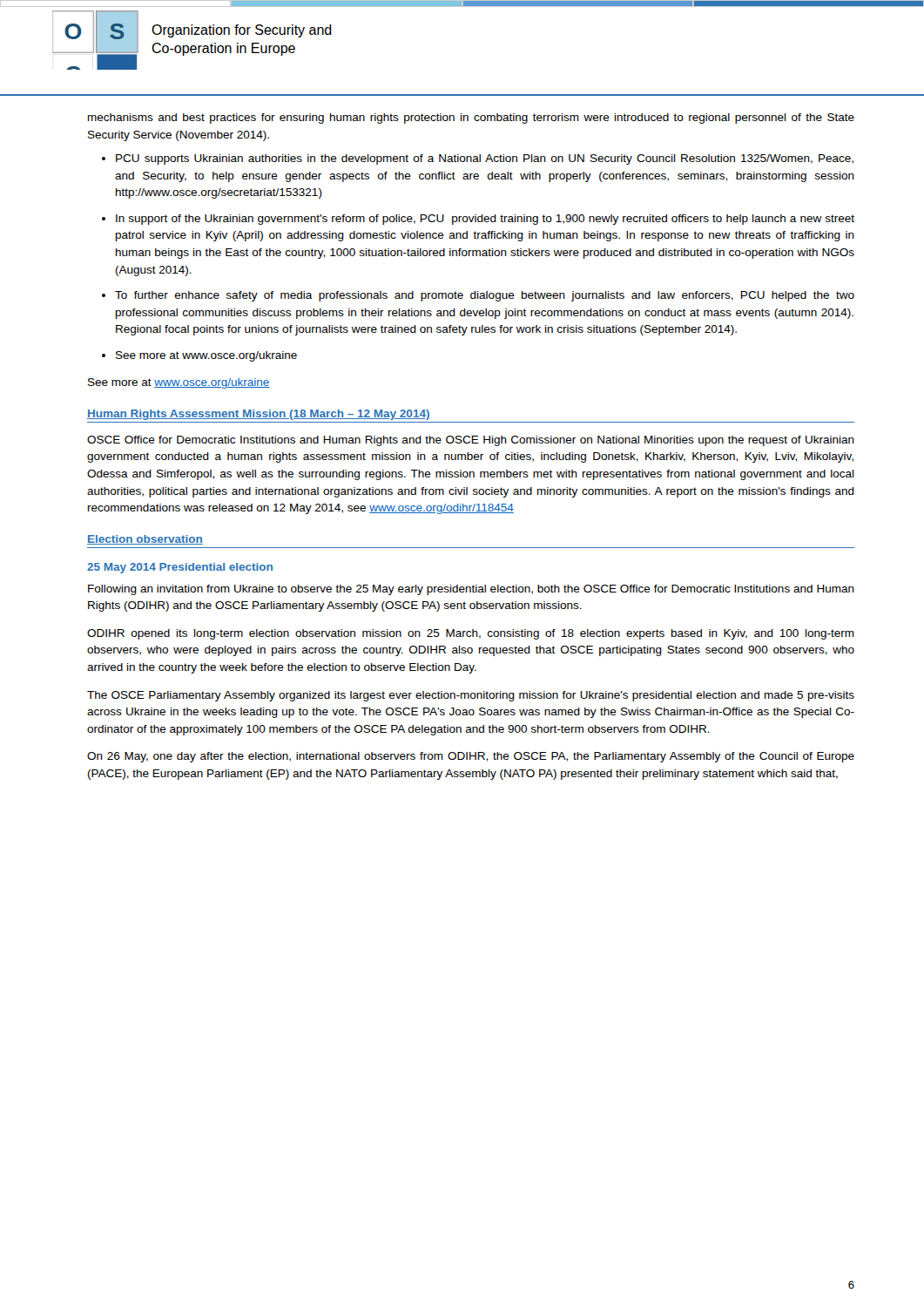
Task: Click on the region starting "In support of the Ukrainian government's reform of"
Action: pyautogui.click(x=485, y=244)
